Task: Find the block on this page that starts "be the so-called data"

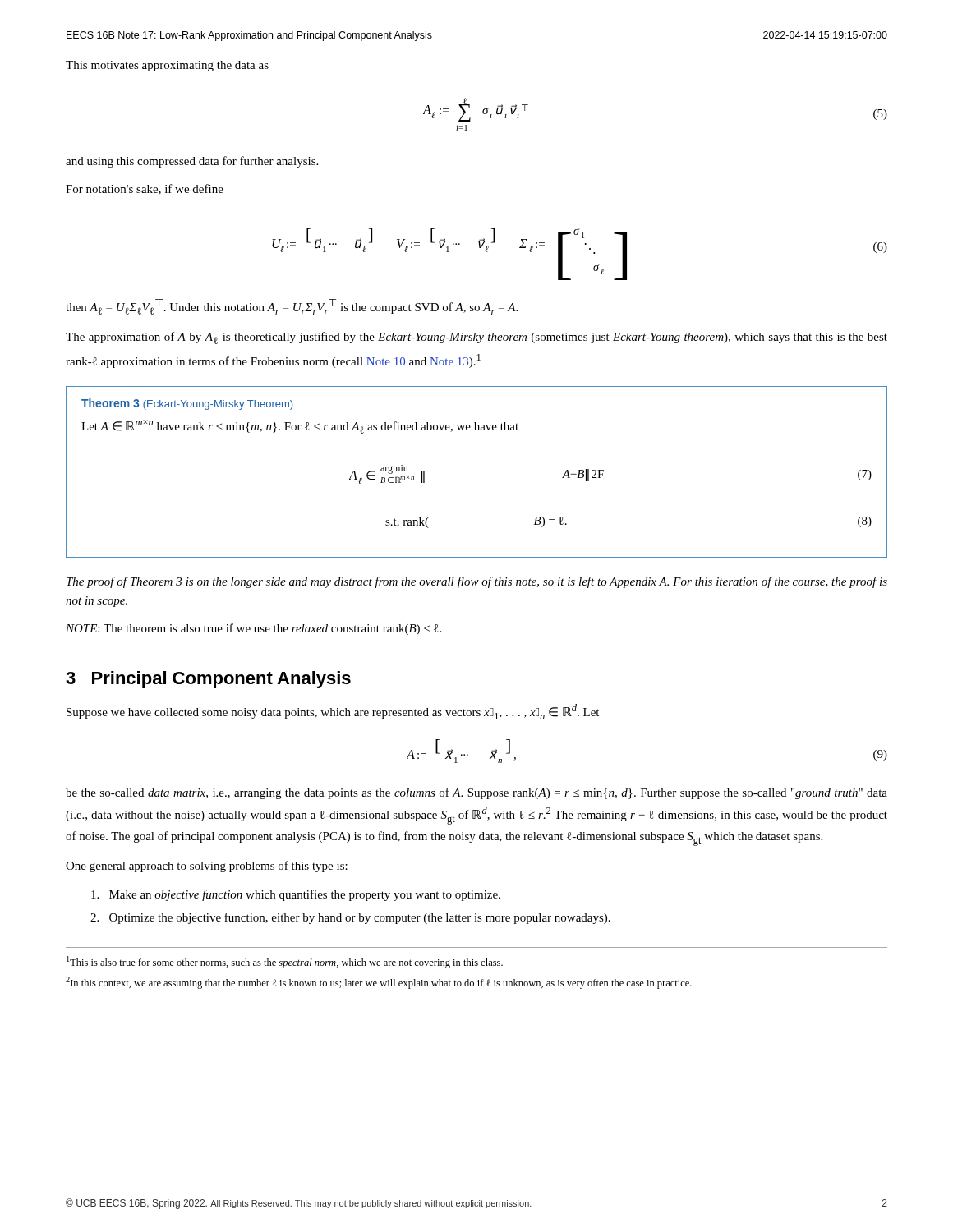Action: (476, 816)
